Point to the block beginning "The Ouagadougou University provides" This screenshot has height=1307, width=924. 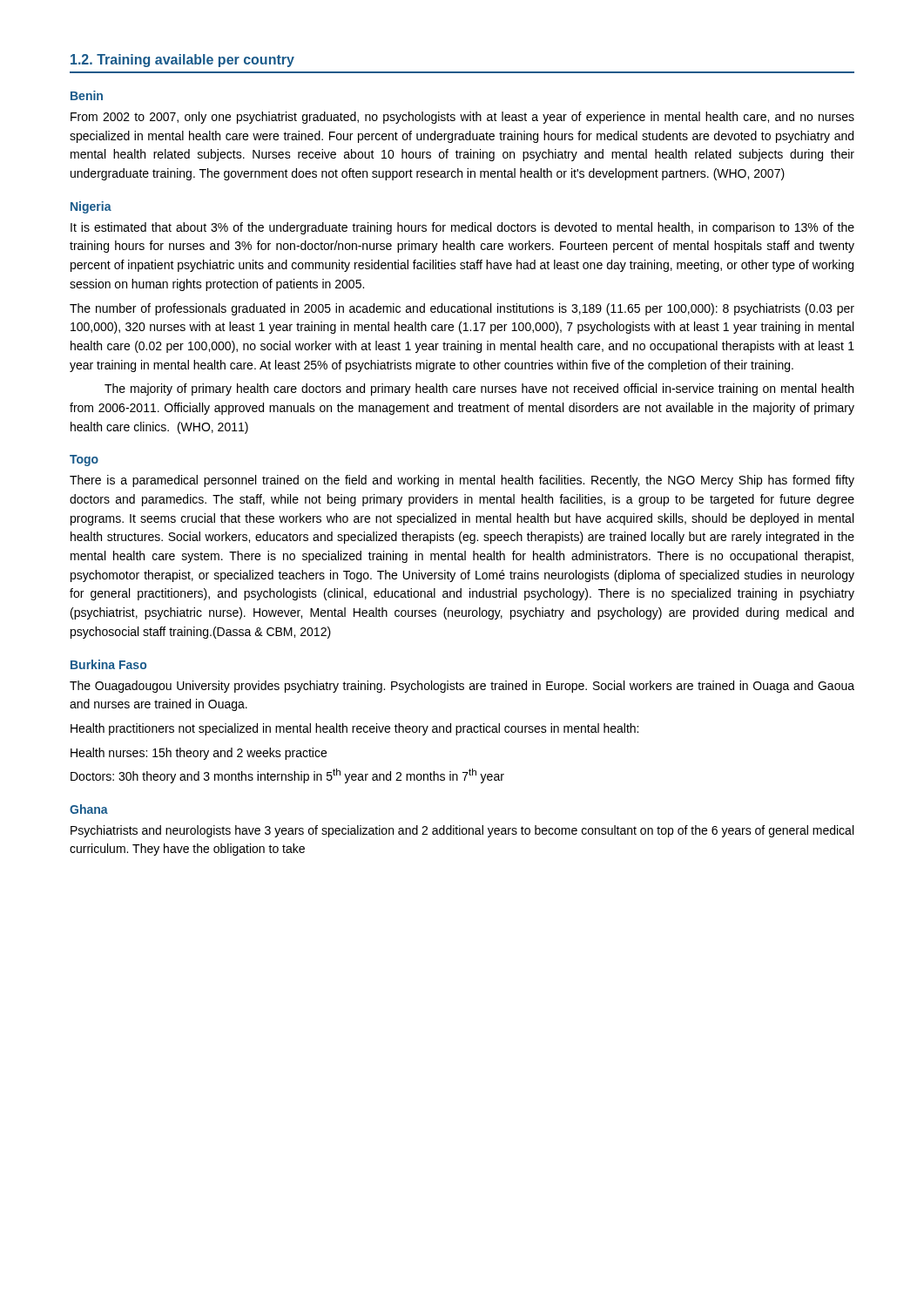(462, 695)
